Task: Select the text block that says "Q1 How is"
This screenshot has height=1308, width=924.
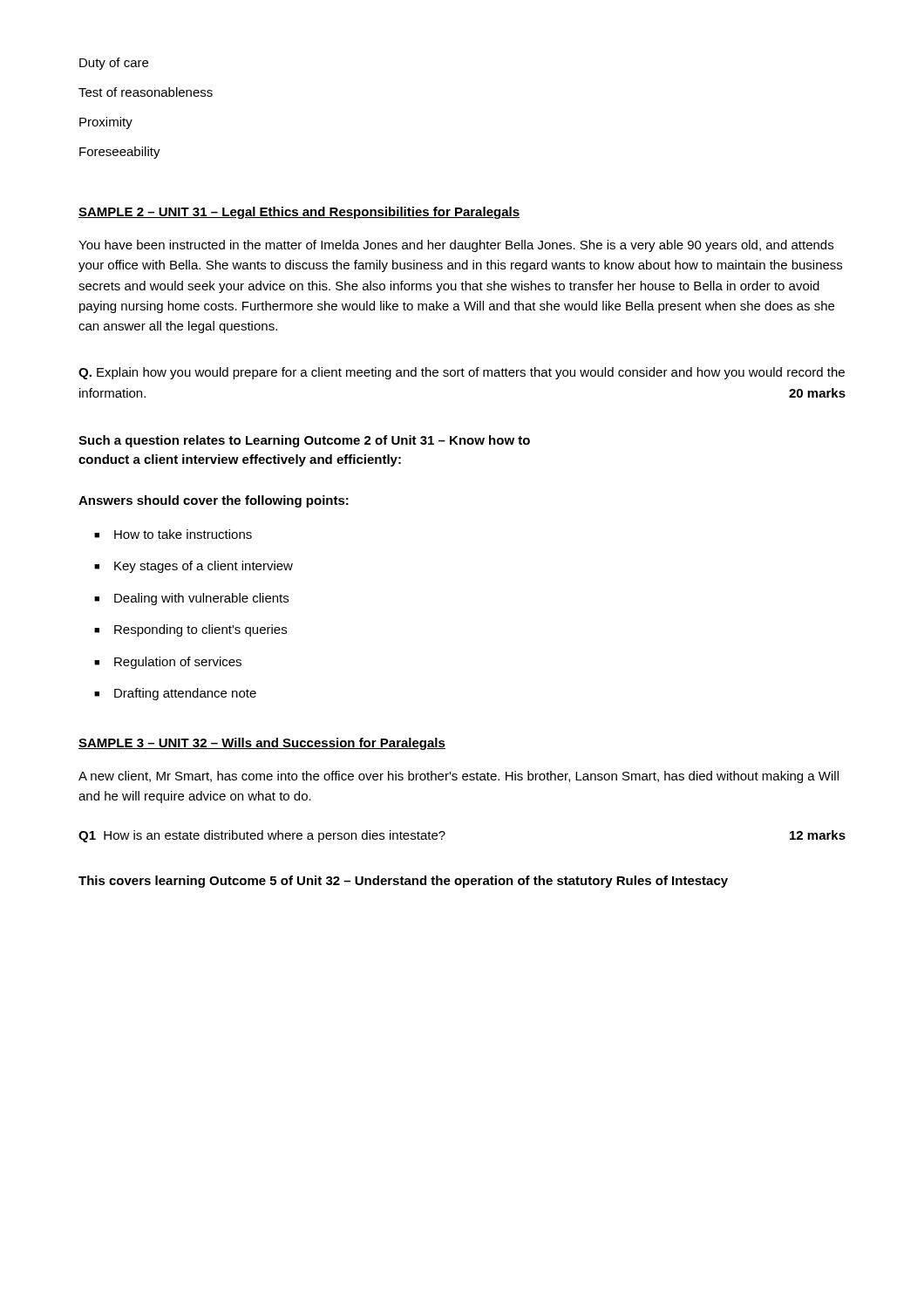Action: coord(258,836)
